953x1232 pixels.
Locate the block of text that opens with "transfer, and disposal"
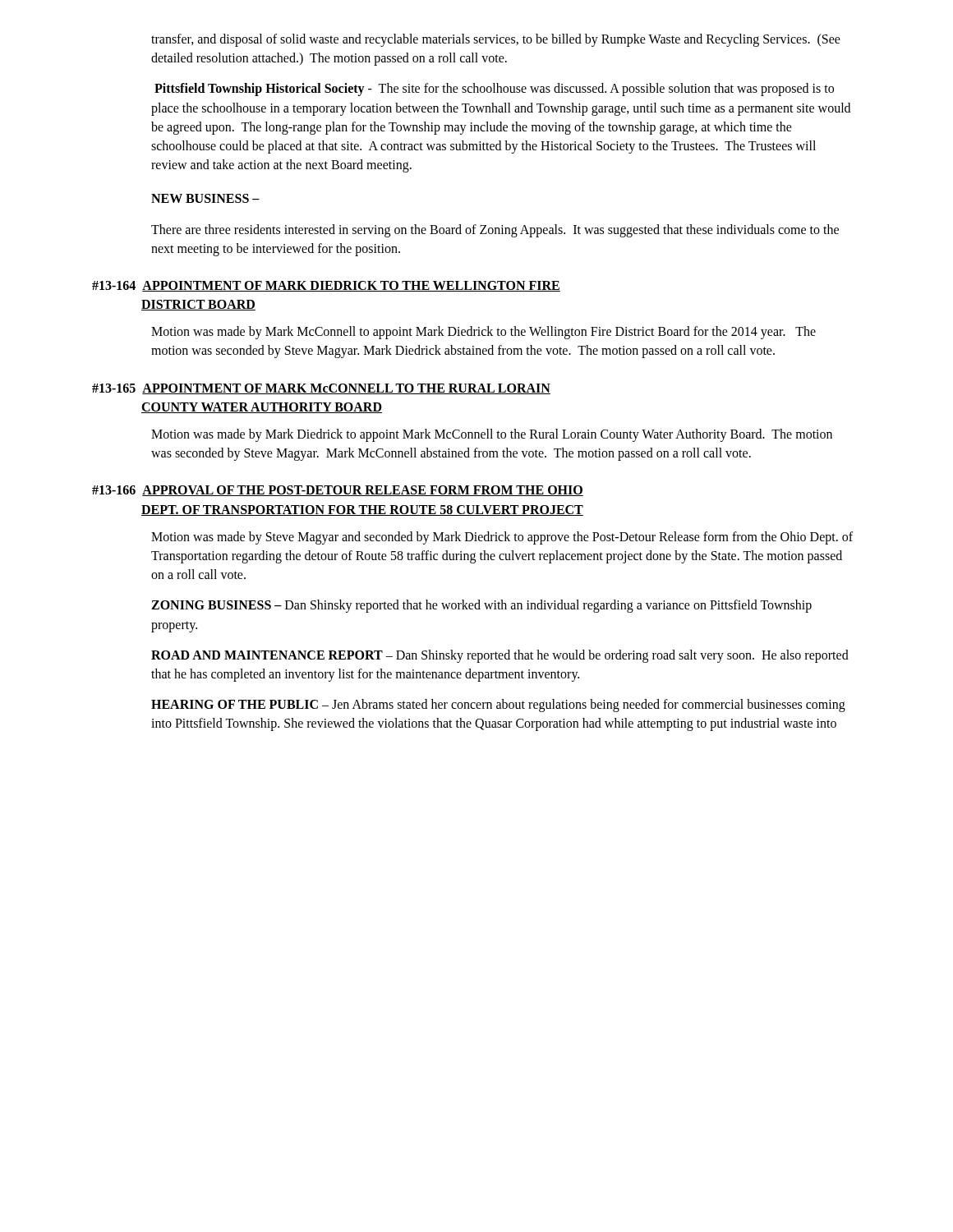[496, 49]
